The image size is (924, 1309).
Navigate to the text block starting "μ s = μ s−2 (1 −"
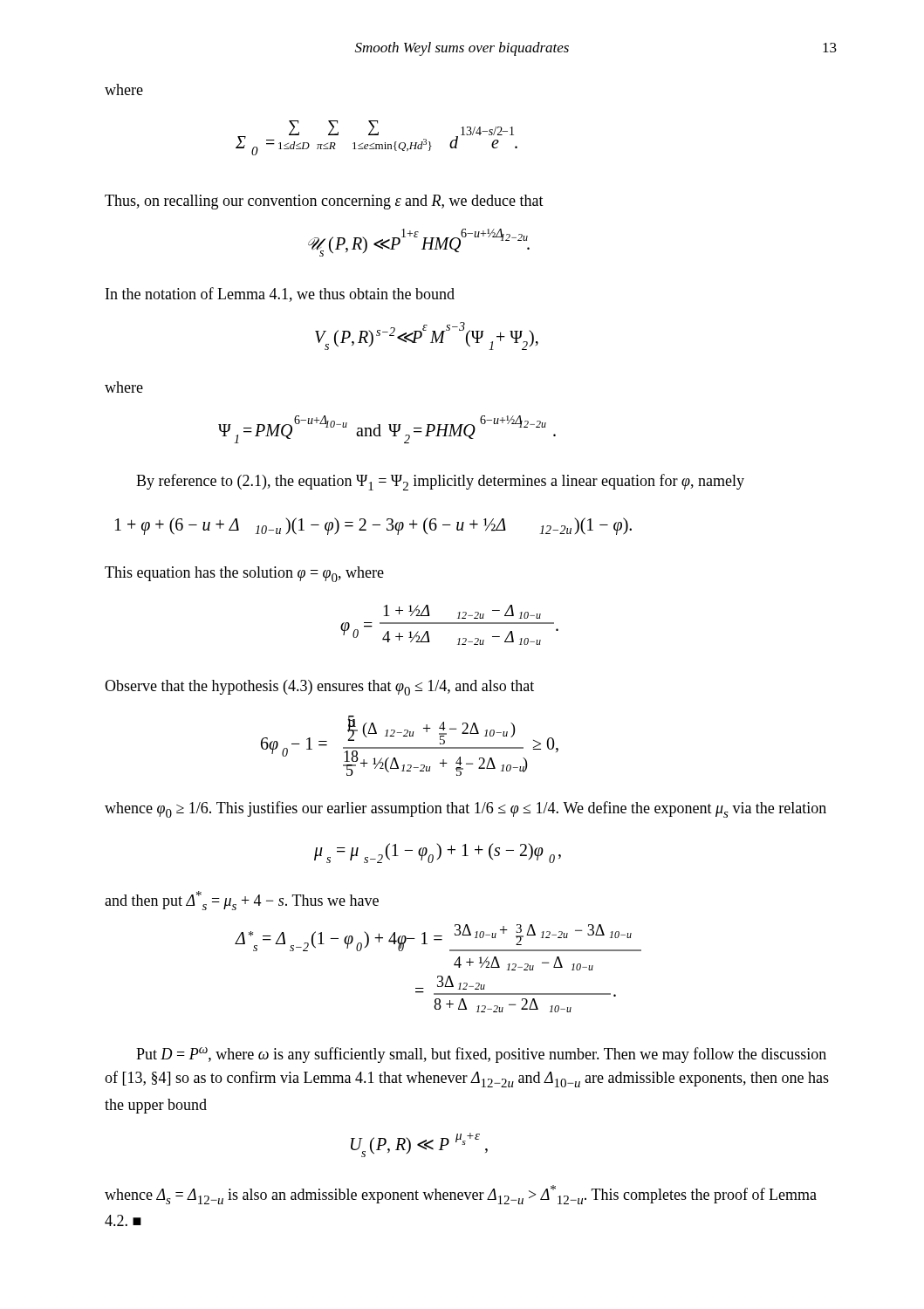click(x=471, y=848)
